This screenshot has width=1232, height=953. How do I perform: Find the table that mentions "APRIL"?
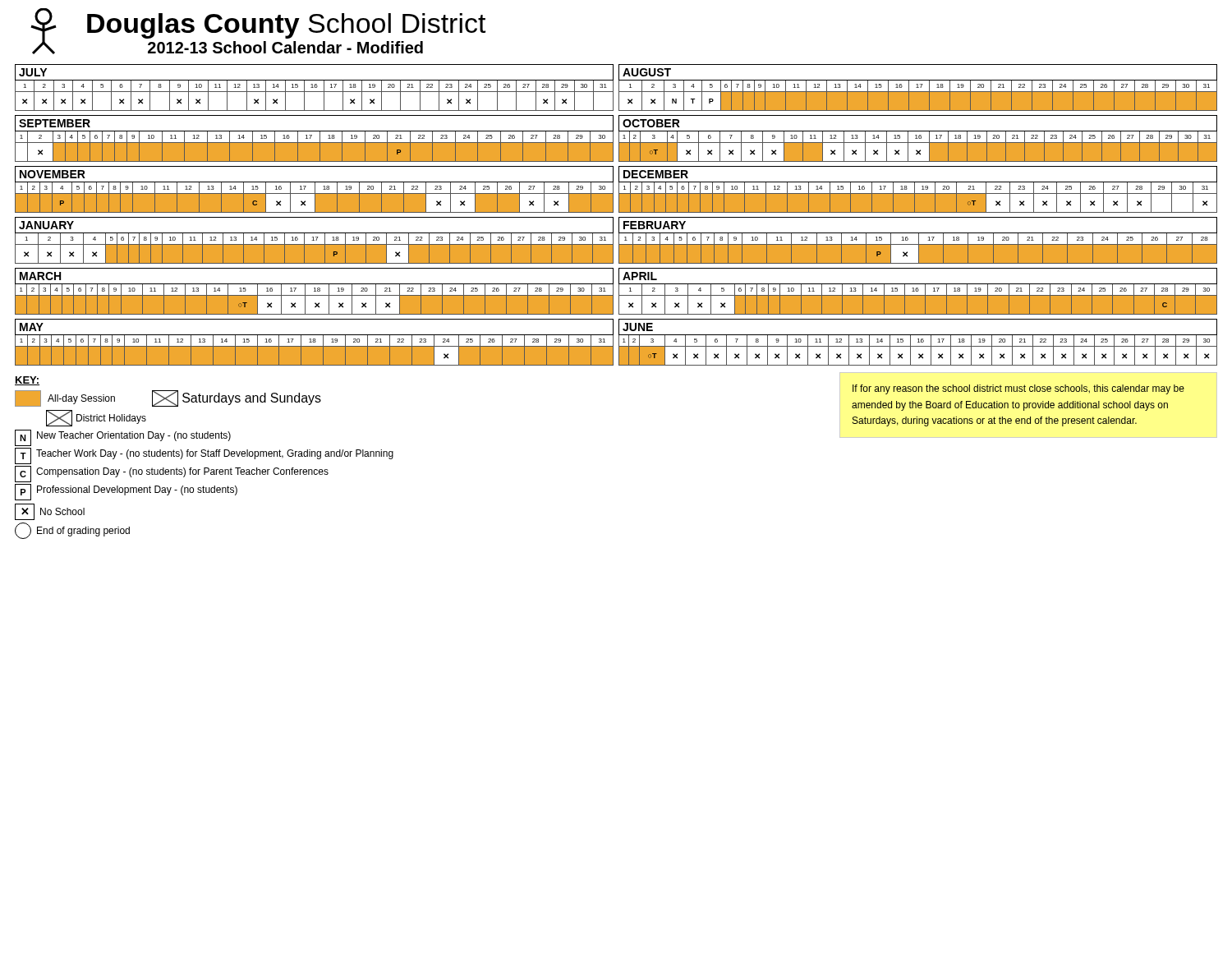[917, 292]
